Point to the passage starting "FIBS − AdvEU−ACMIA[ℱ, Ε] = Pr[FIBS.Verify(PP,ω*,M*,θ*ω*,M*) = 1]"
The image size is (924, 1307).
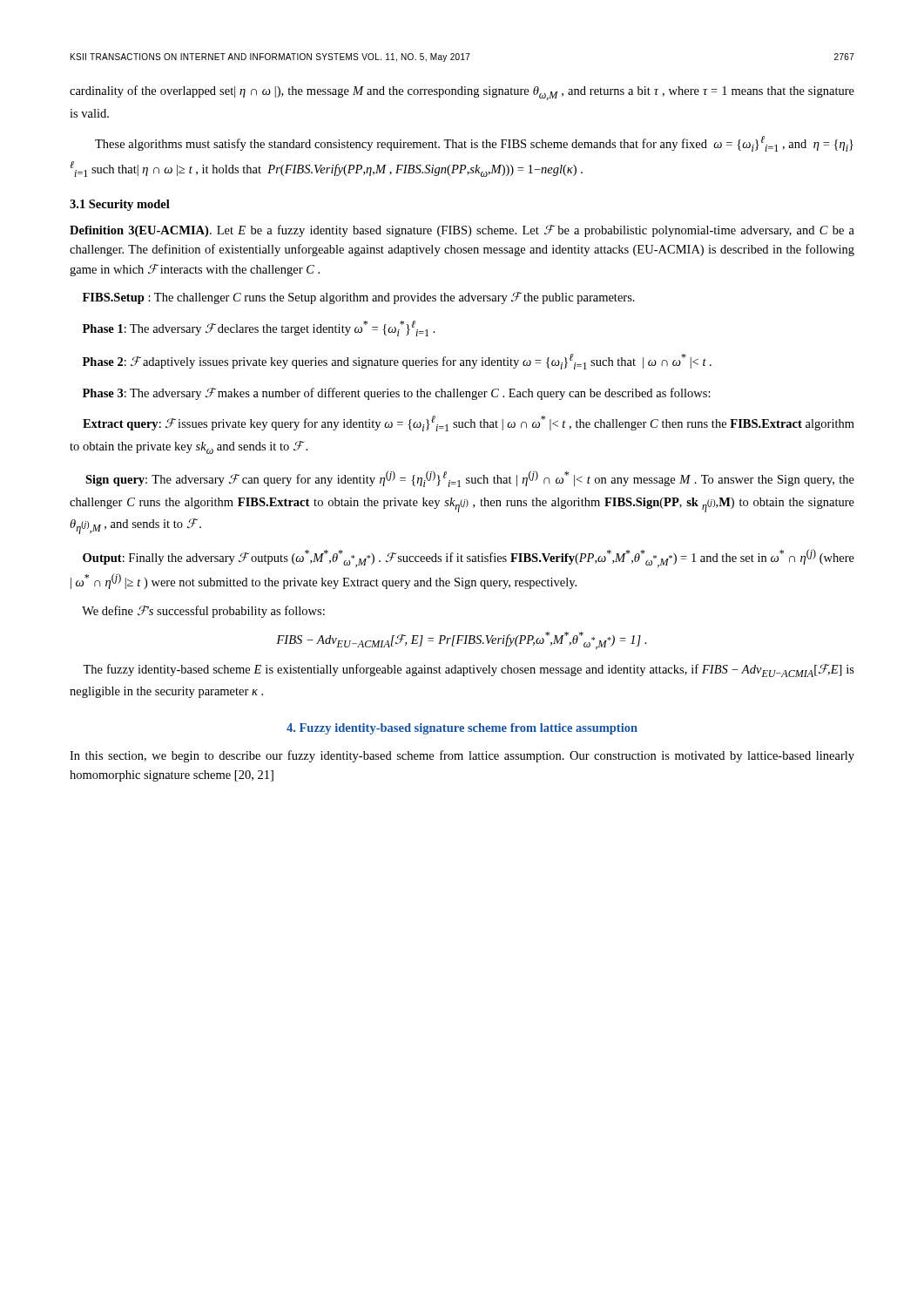(462, 640)
